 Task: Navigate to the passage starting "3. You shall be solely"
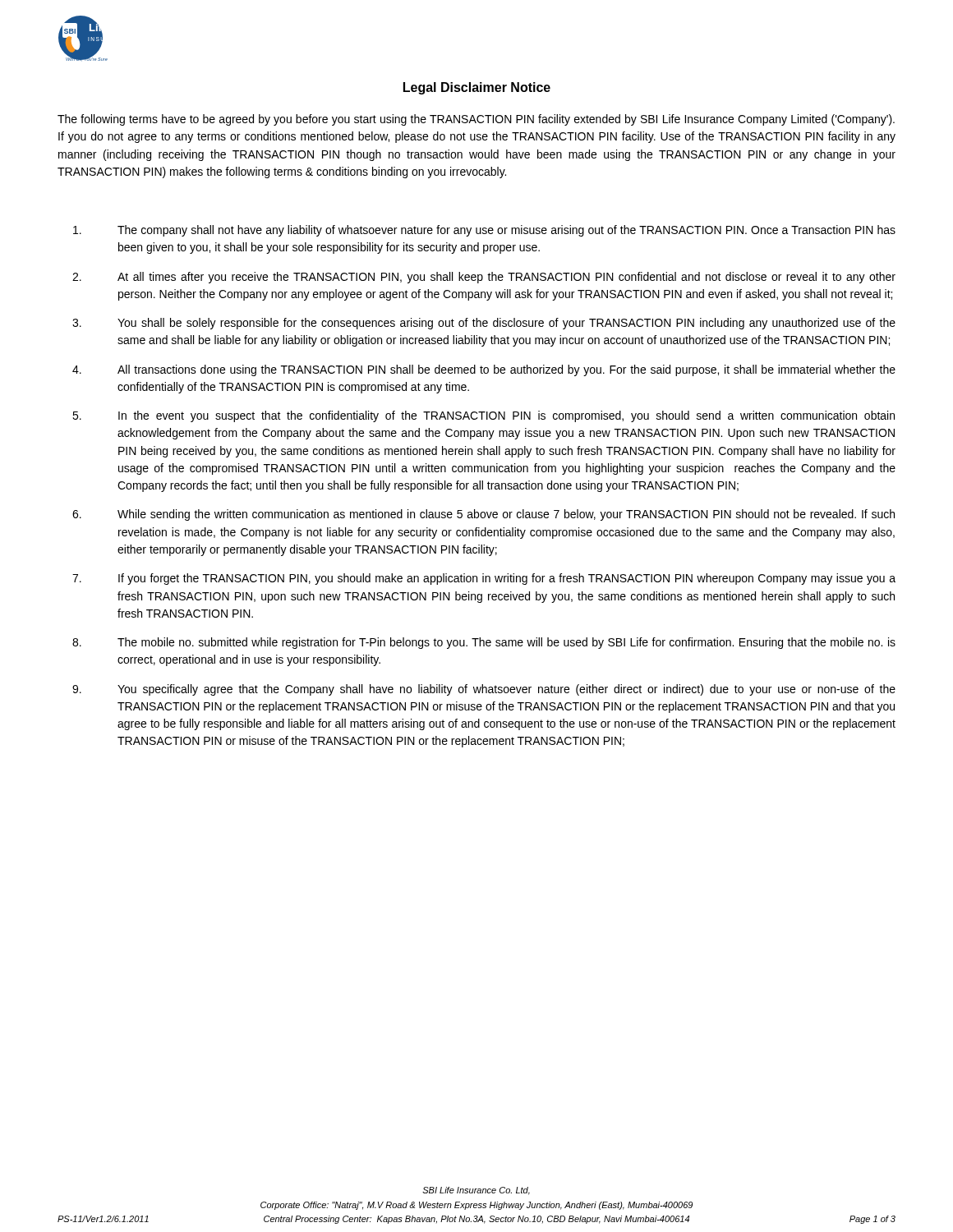click(x=476, y=332)
